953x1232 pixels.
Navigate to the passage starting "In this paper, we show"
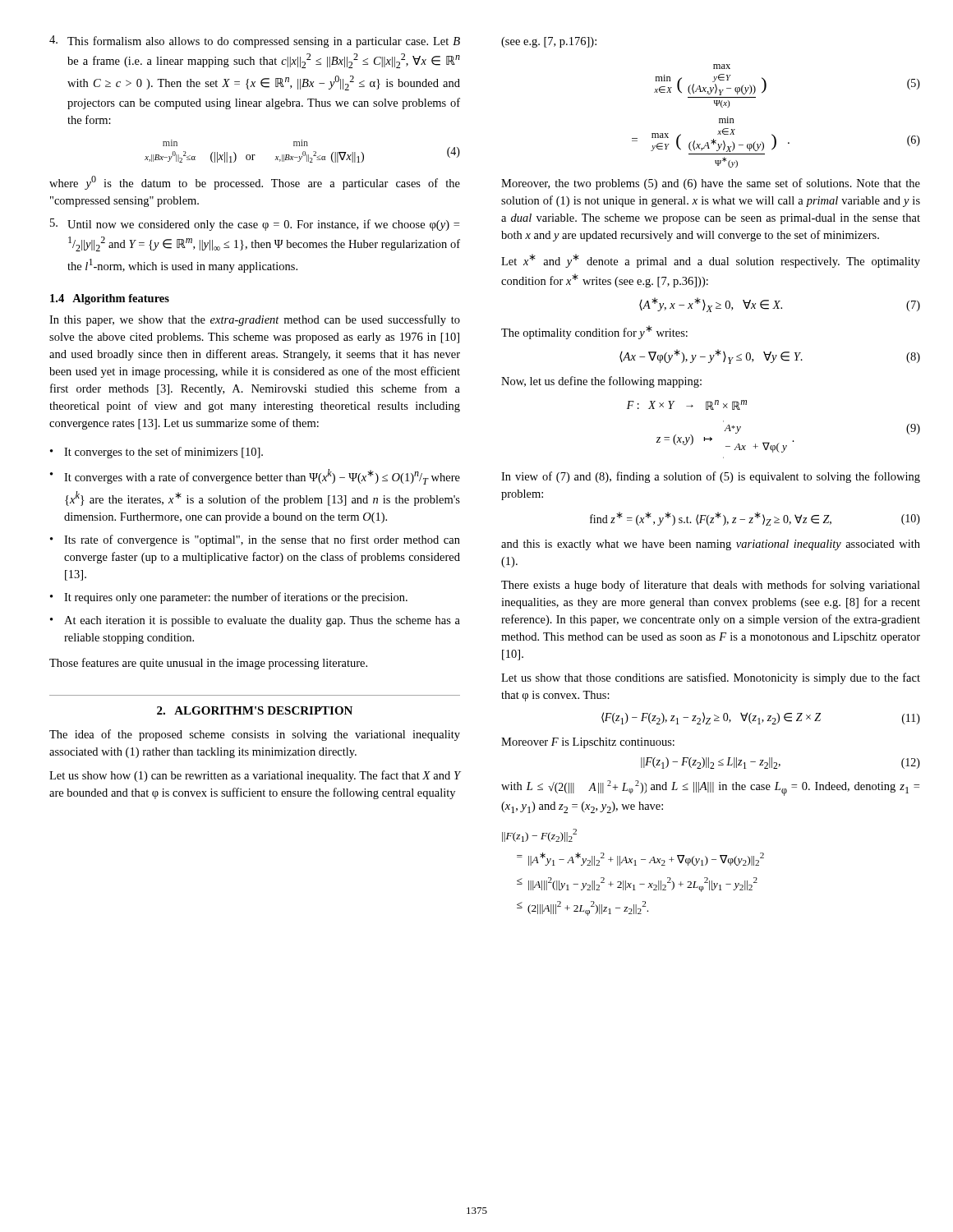coord(255,371)
